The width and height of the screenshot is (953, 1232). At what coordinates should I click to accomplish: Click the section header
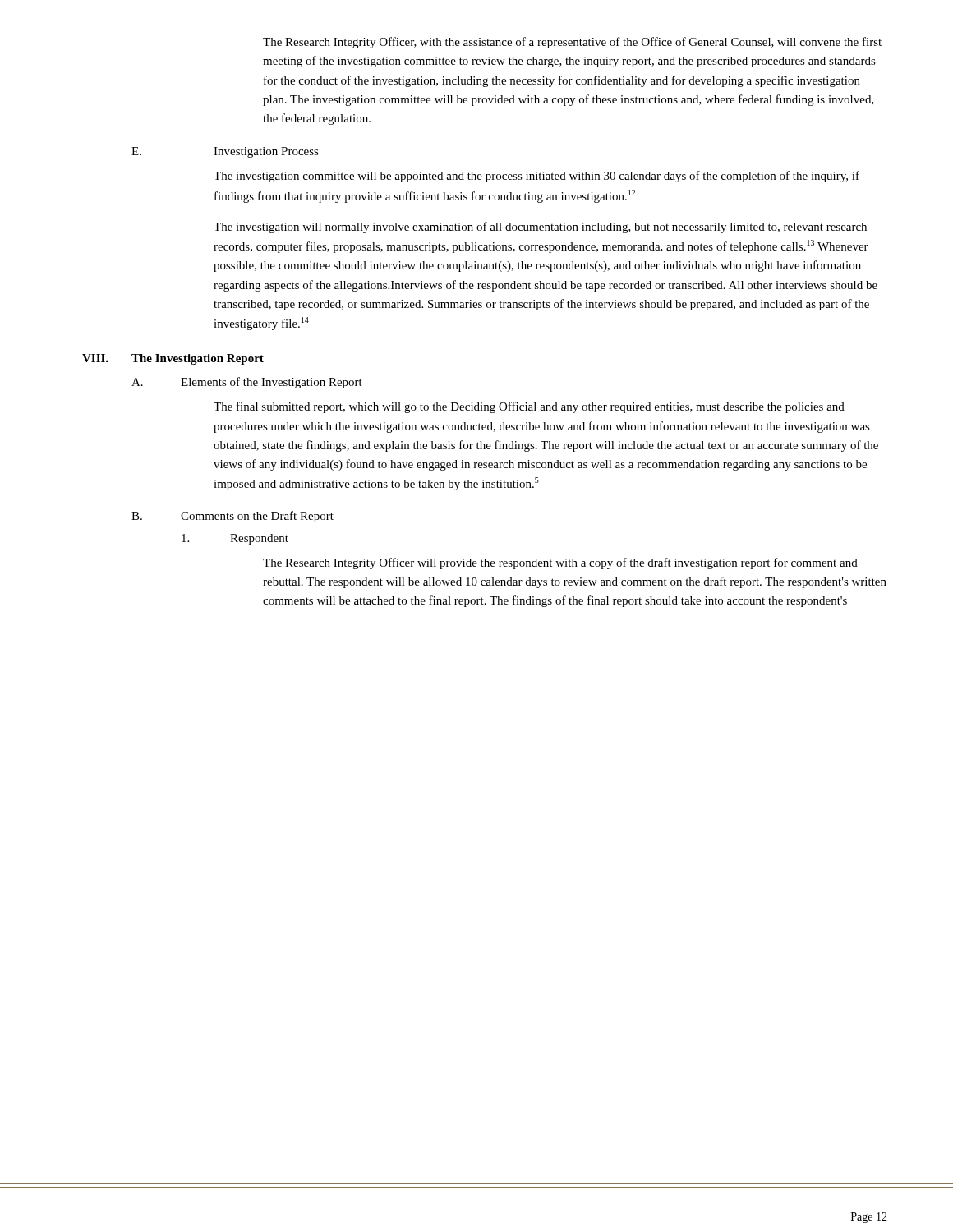pos(485,359)
